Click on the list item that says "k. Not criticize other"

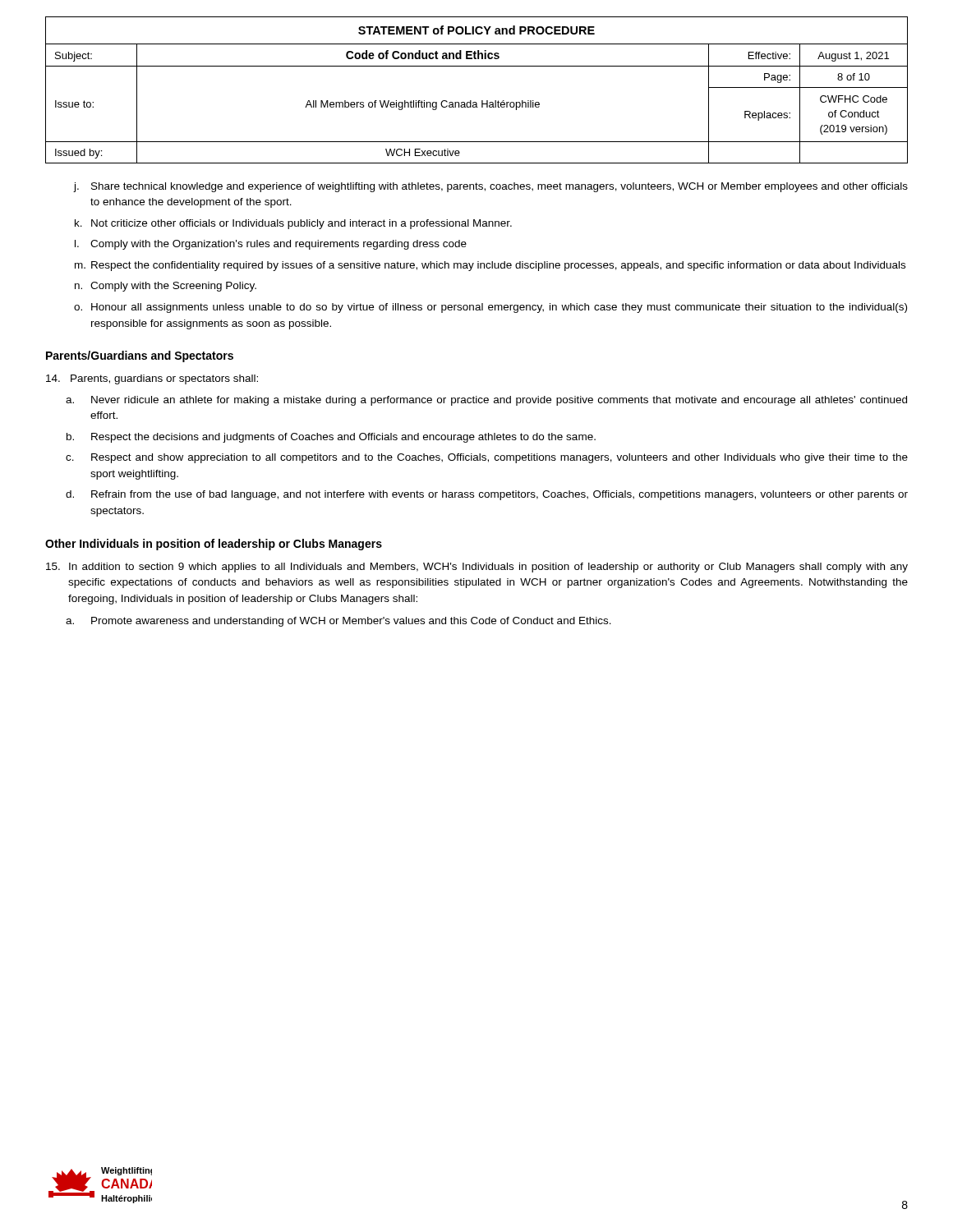click(476, 223)
